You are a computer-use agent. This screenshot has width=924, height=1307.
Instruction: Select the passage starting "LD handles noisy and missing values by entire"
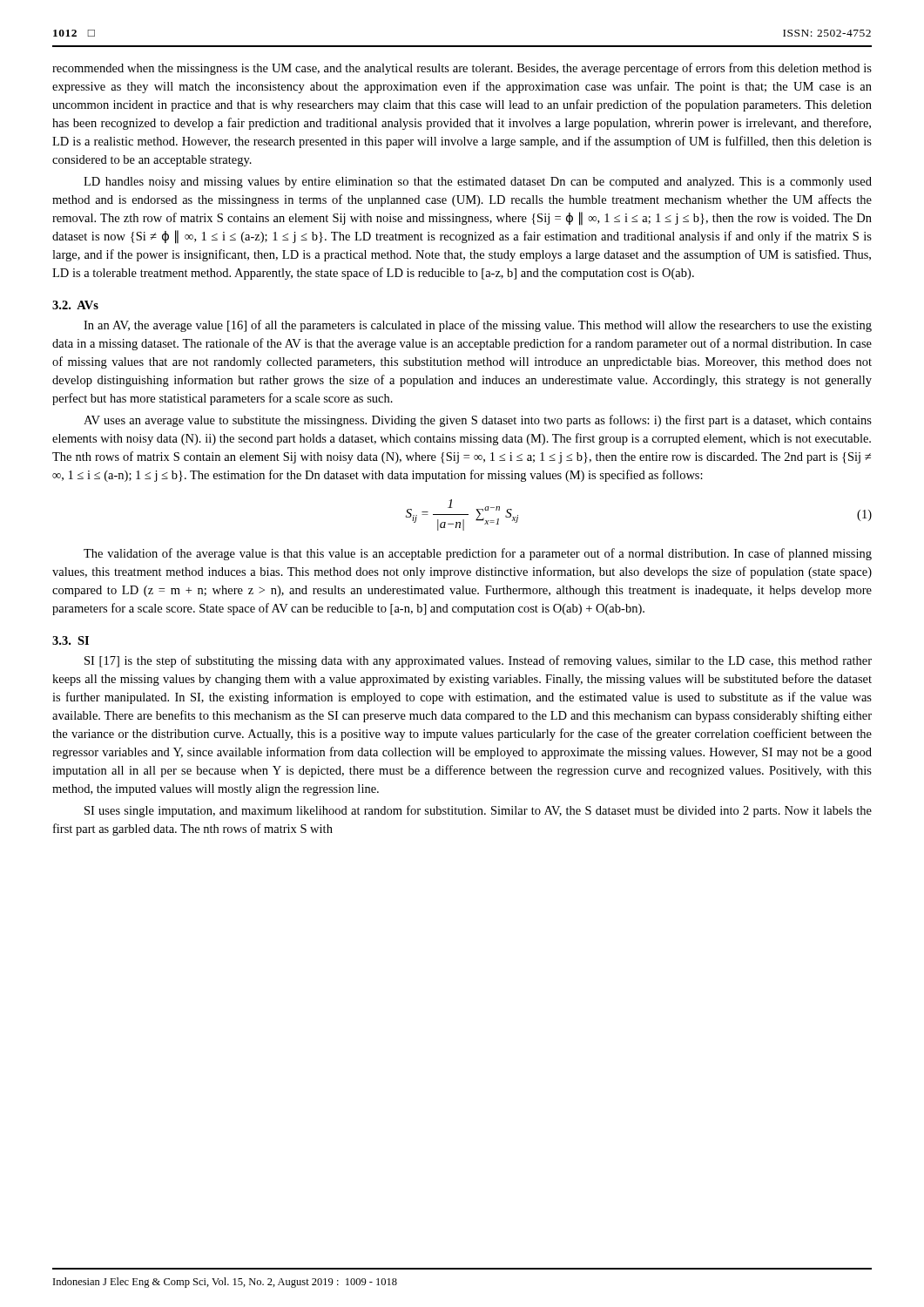pos(462,228)
